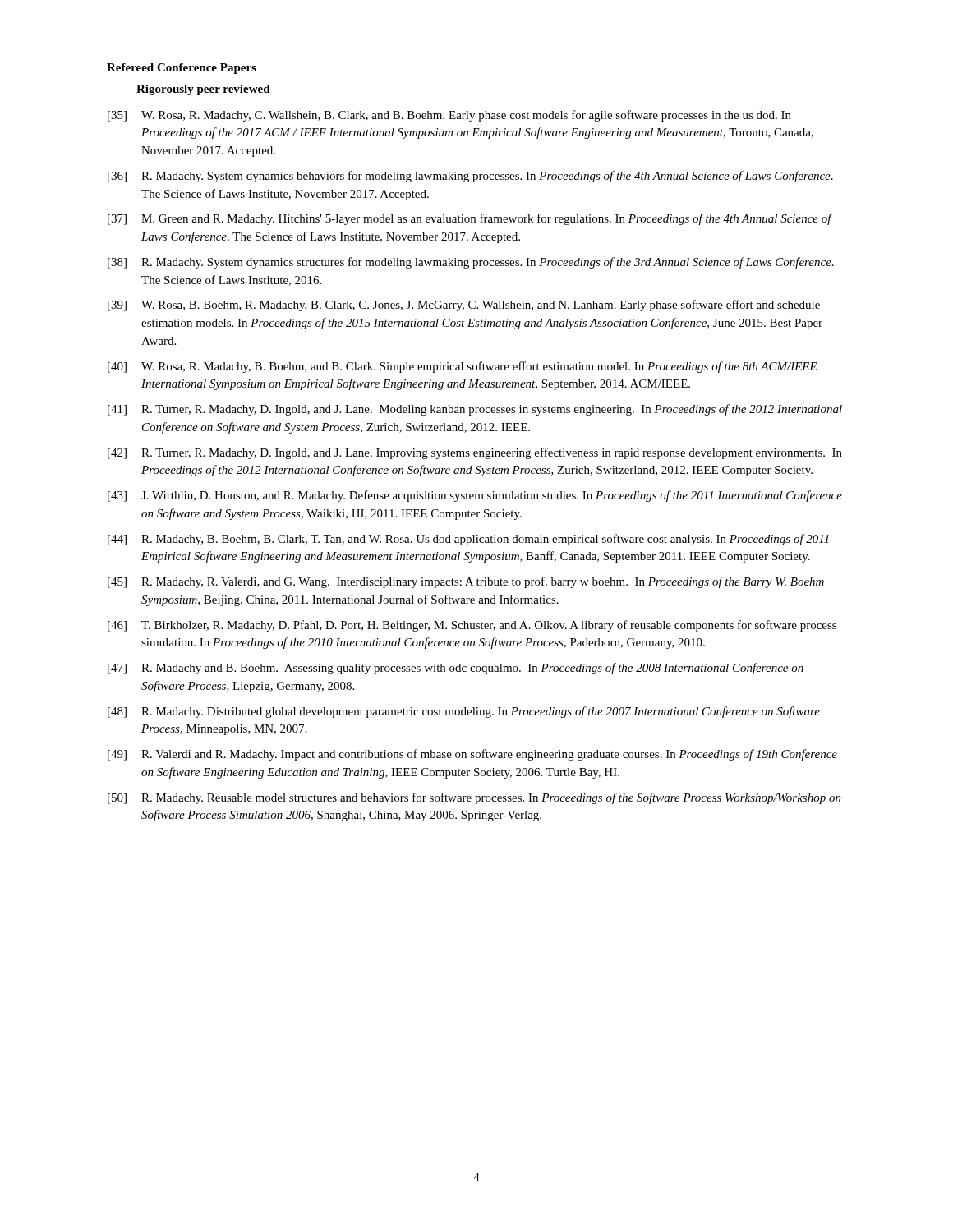Locate the block of text that opens with "[40] W. Rosa, R. Madachy, B. Boehm, and"
The image size is (953, 1232).
[476, 376]
